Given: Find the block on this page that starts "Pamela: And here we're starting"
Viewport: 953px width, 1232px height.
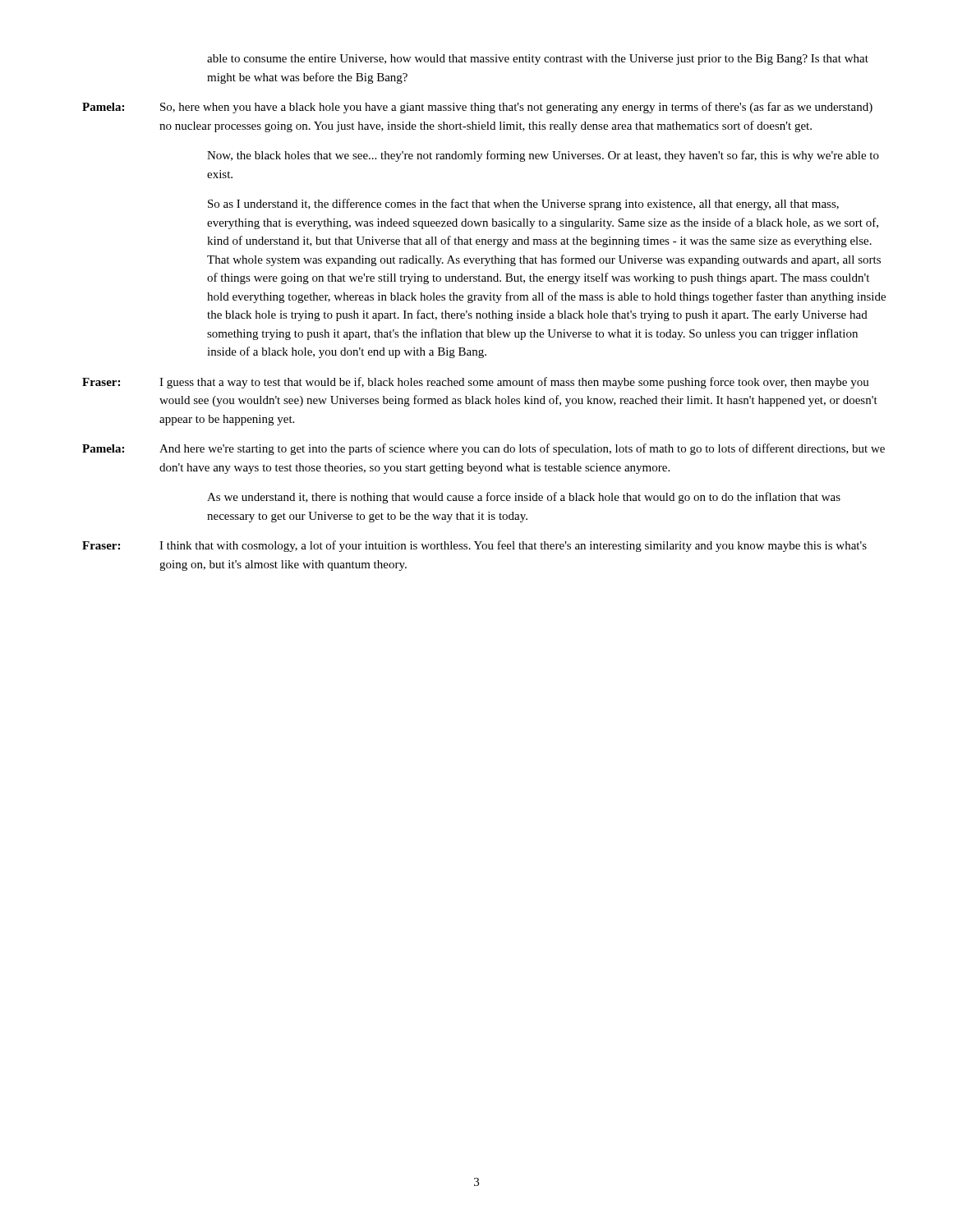Looking at the screenshot, I should pos(485,458).
